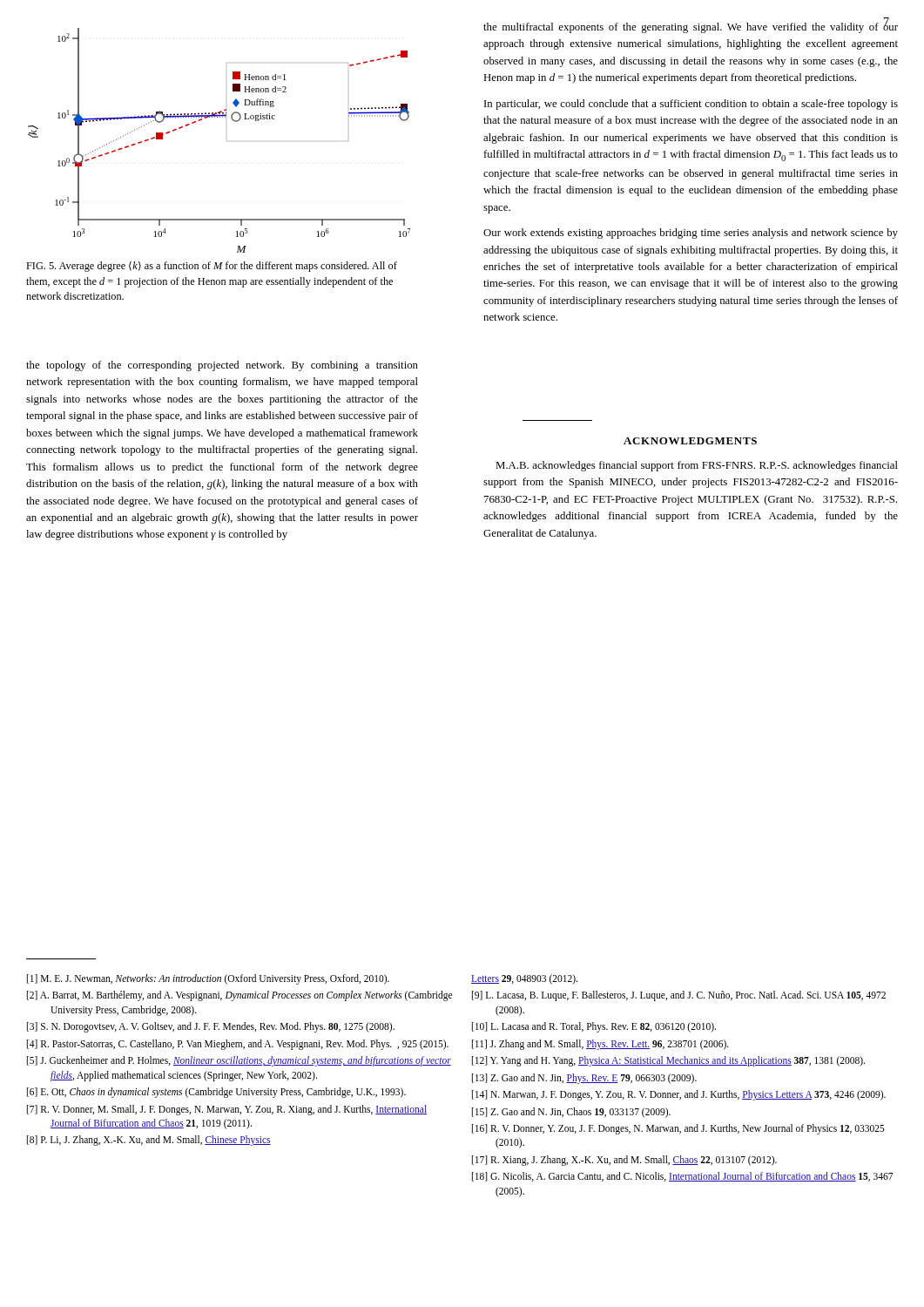The height and width of the screenshot is (1307, 924).
Task: Select the scatter plot
Action: pos(224,136)
